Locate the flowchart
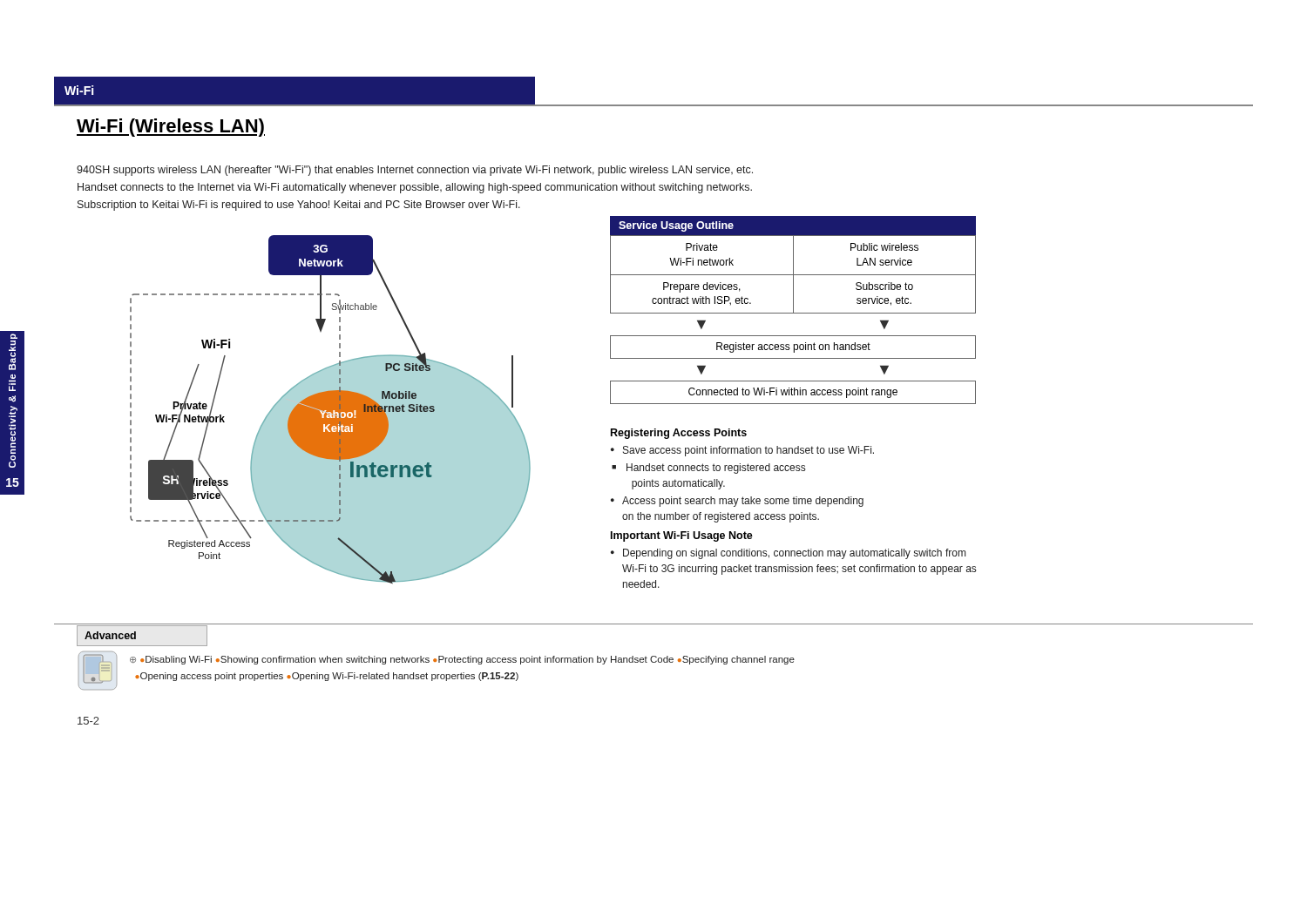 click(329, 408)
